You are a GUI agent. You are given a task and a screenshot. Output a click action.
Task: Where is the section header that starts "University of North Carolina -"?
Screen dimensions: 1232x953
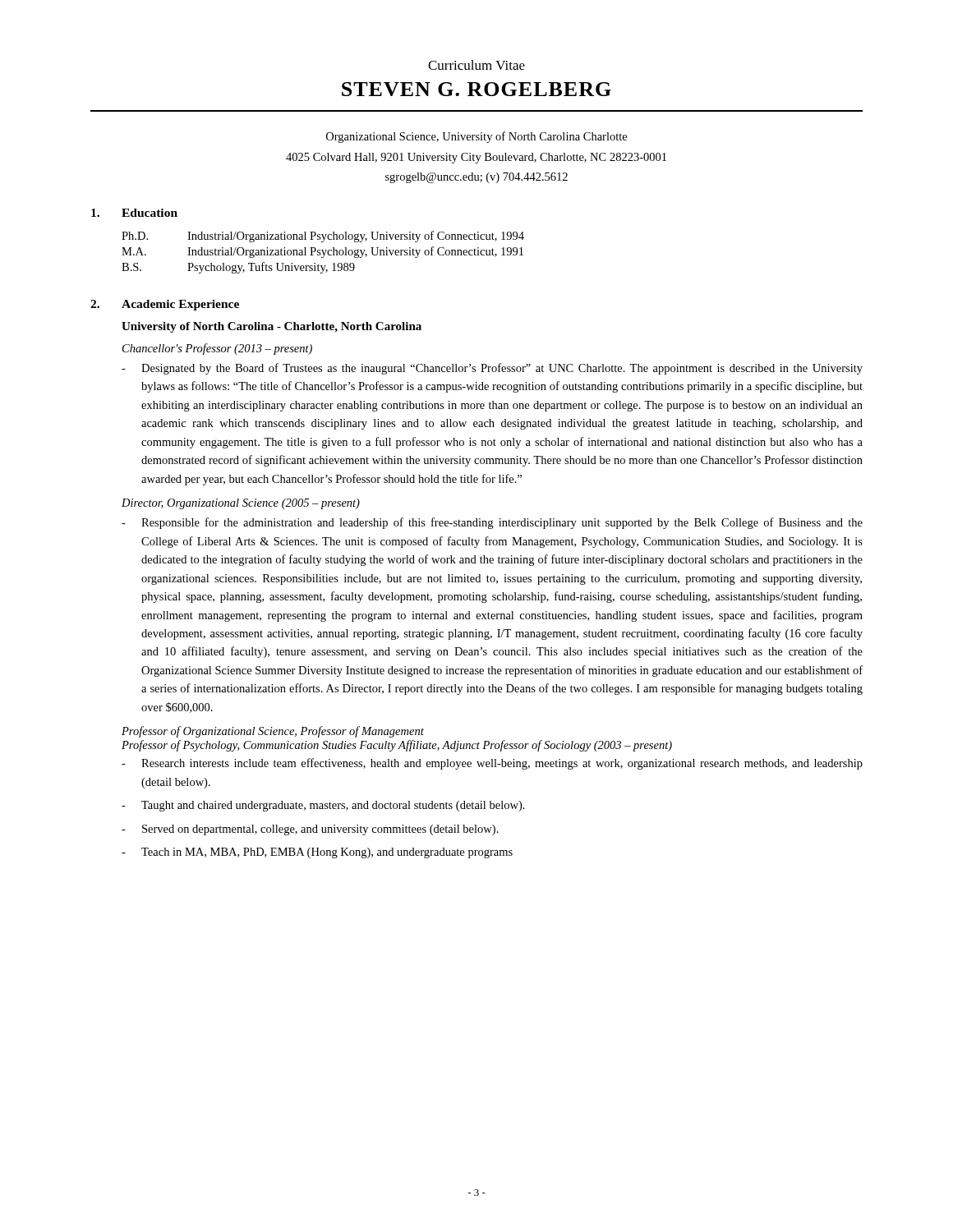(272, 326)
